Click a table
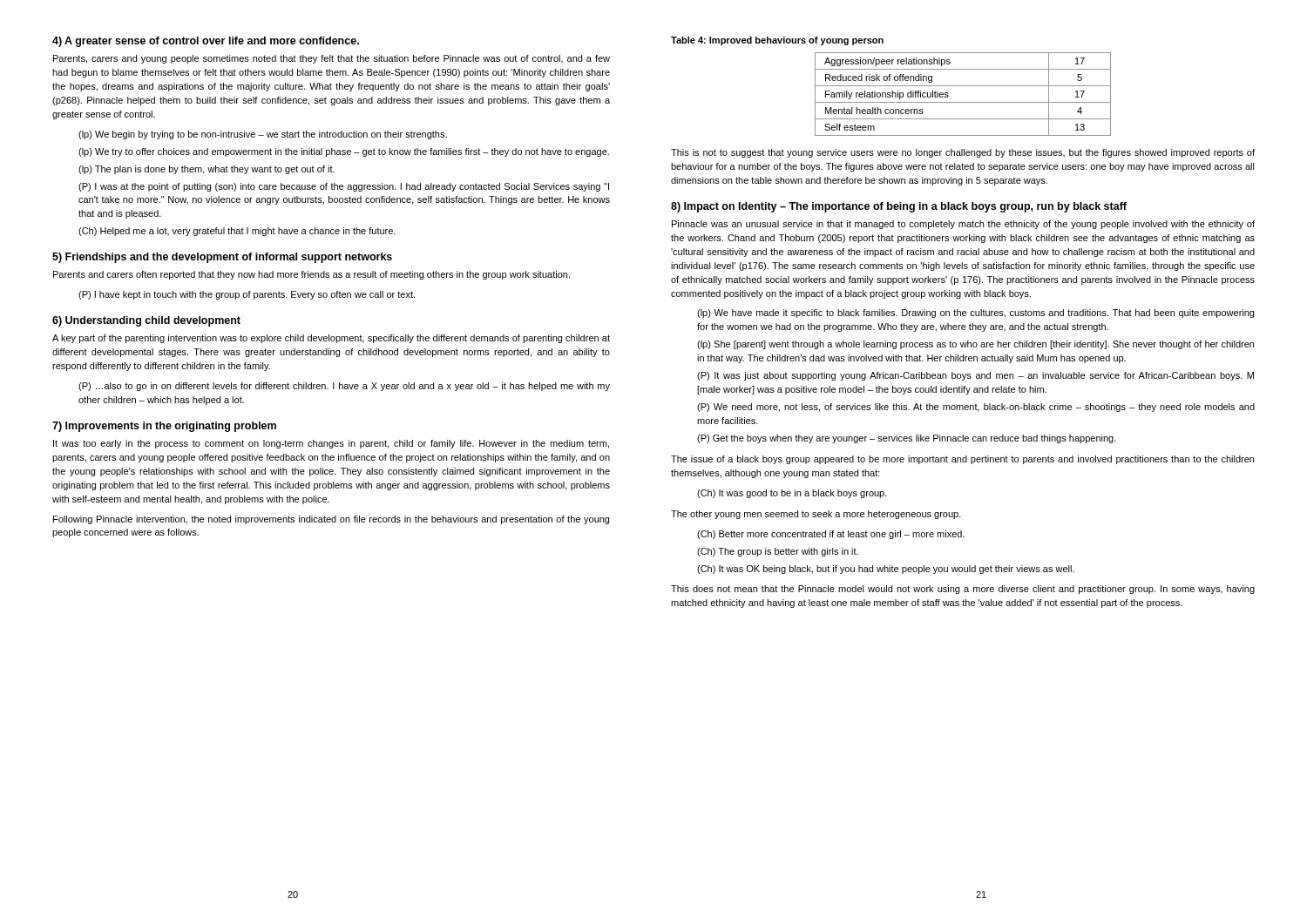Image resolution: width=1307 pixels, height=924 pixels. click(963, 94)
